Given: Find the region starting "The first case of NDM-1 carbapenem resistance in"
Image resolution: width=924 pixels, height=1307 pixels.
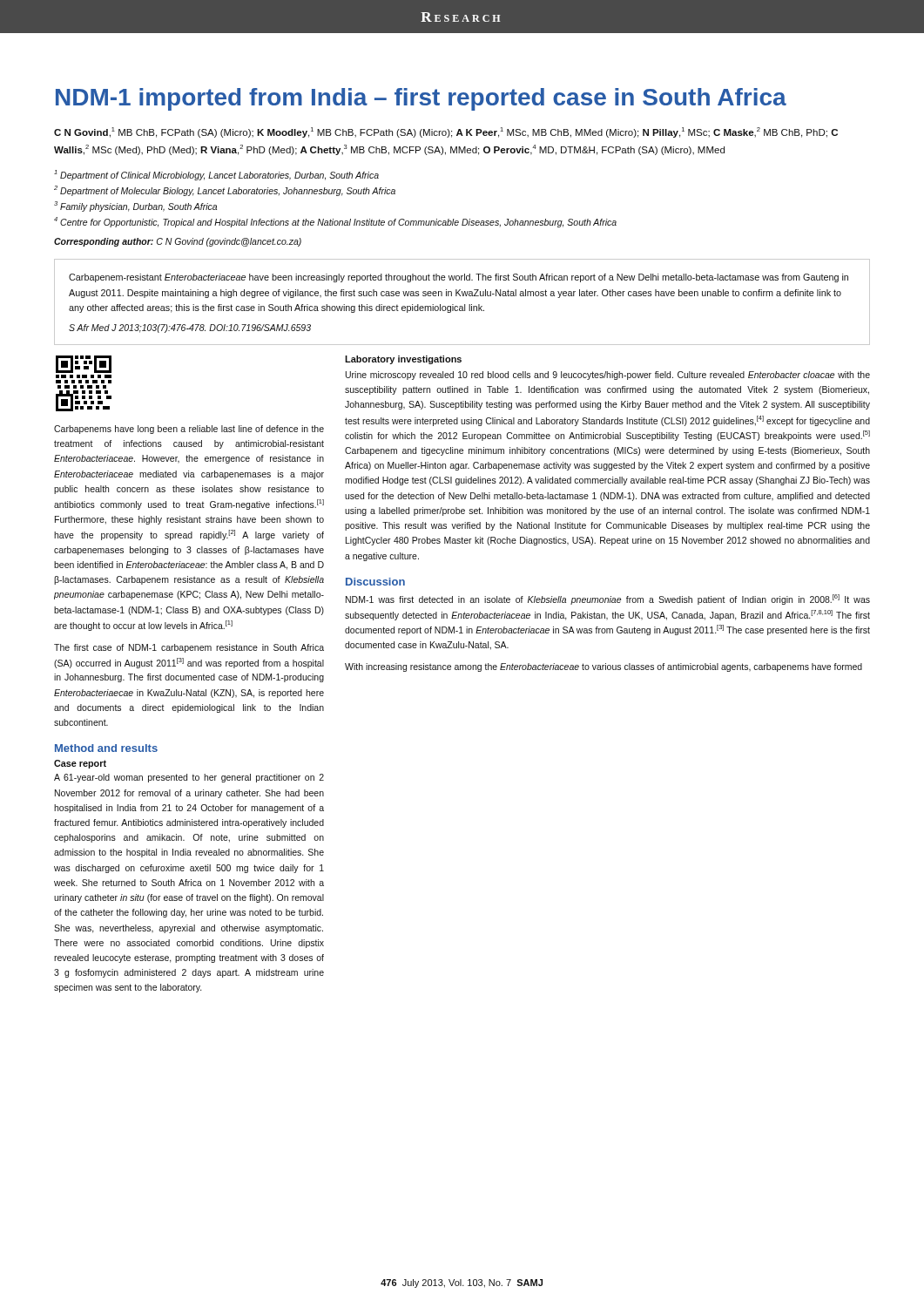Looking at the screenshot, I should [x=189, y=685].
